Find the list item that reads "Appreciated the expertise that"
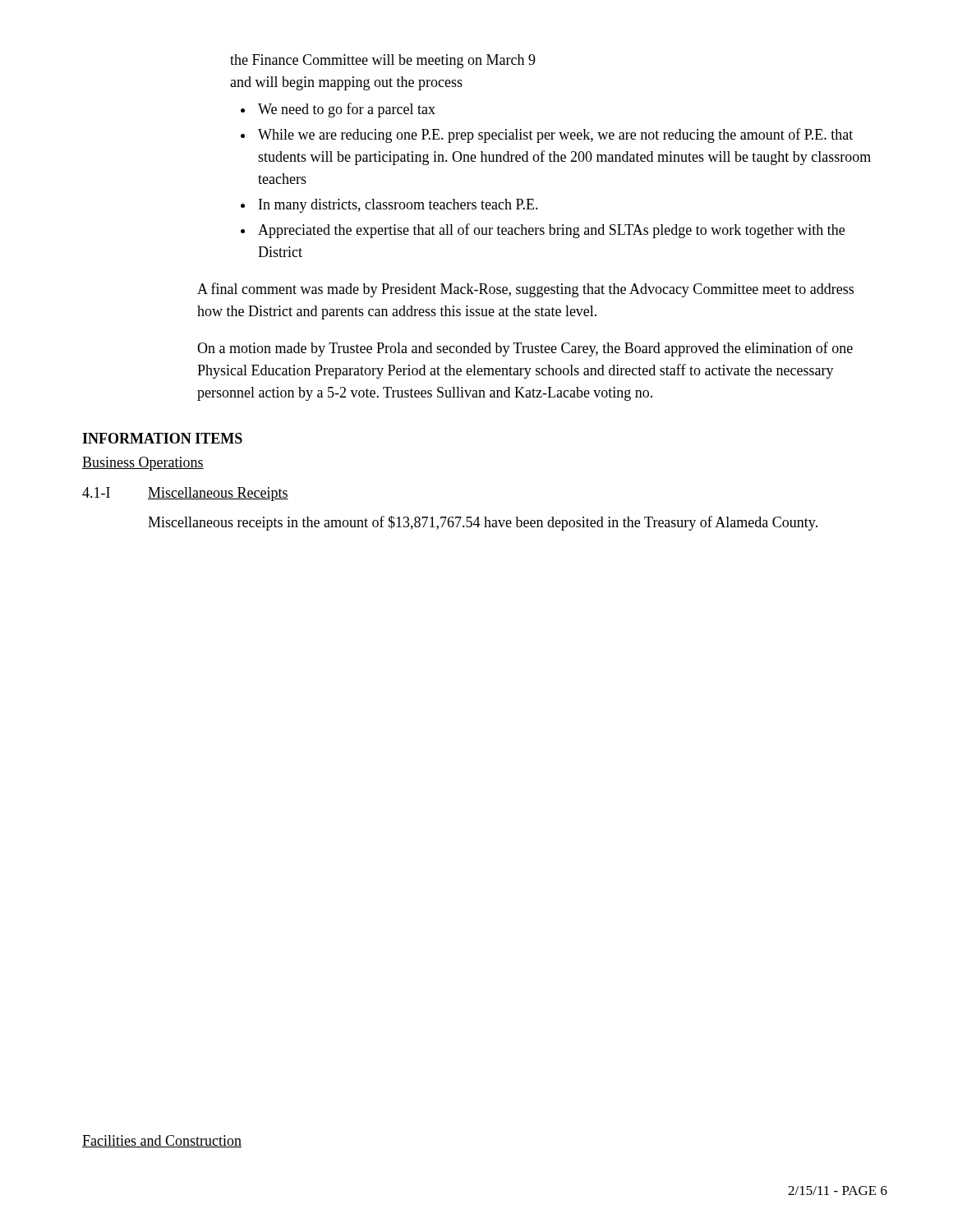953x1232 pixels. [x=552, y=241]
